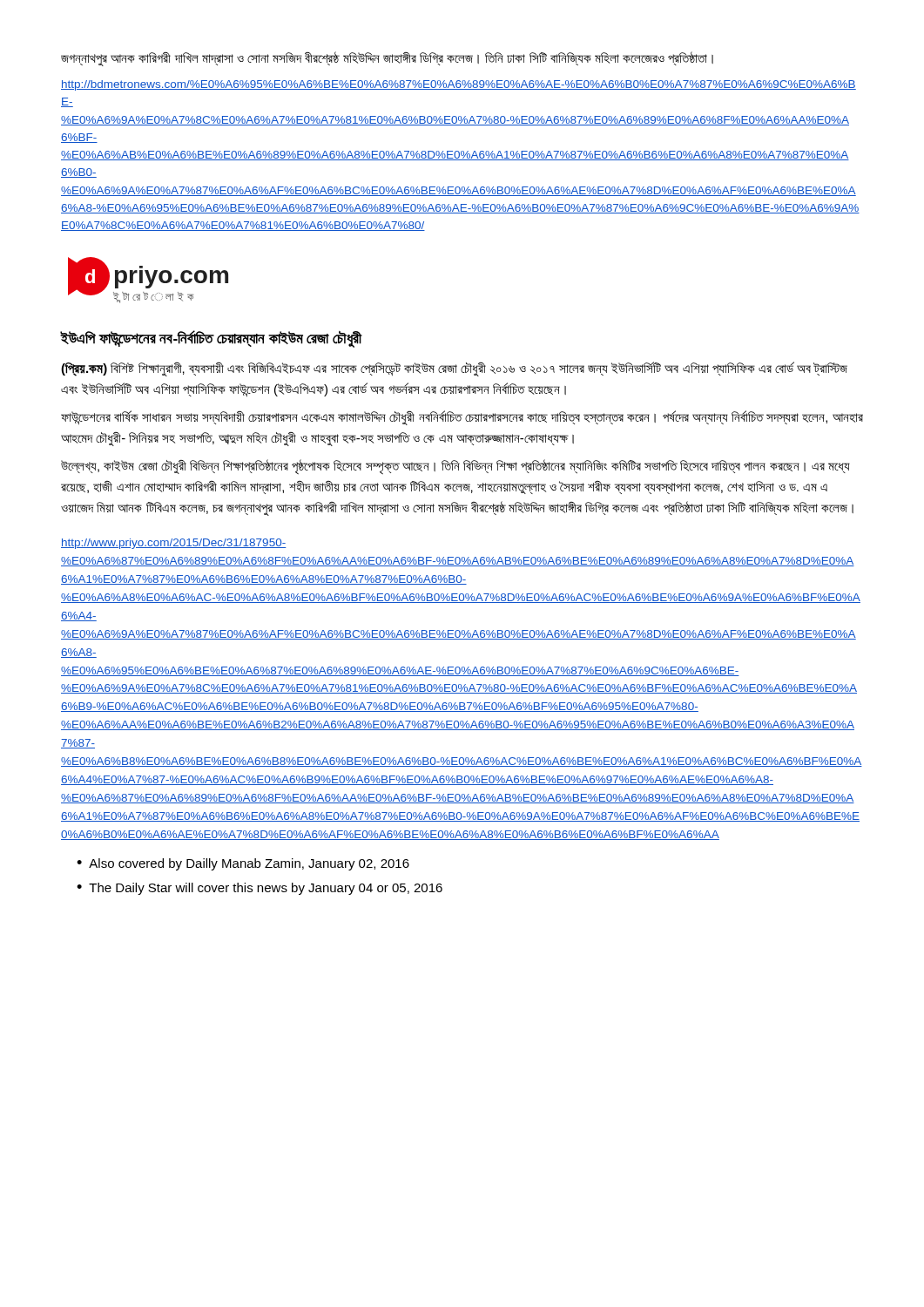Click the passage that begins "(প্রিয়.কম) বিশিষ্ট শিক্ষানুরাগী, ব্যবসায়ী এবং বিজিবিএইচএফ এর সাবেক"
924x1307 pixels.
coord(454,379)
